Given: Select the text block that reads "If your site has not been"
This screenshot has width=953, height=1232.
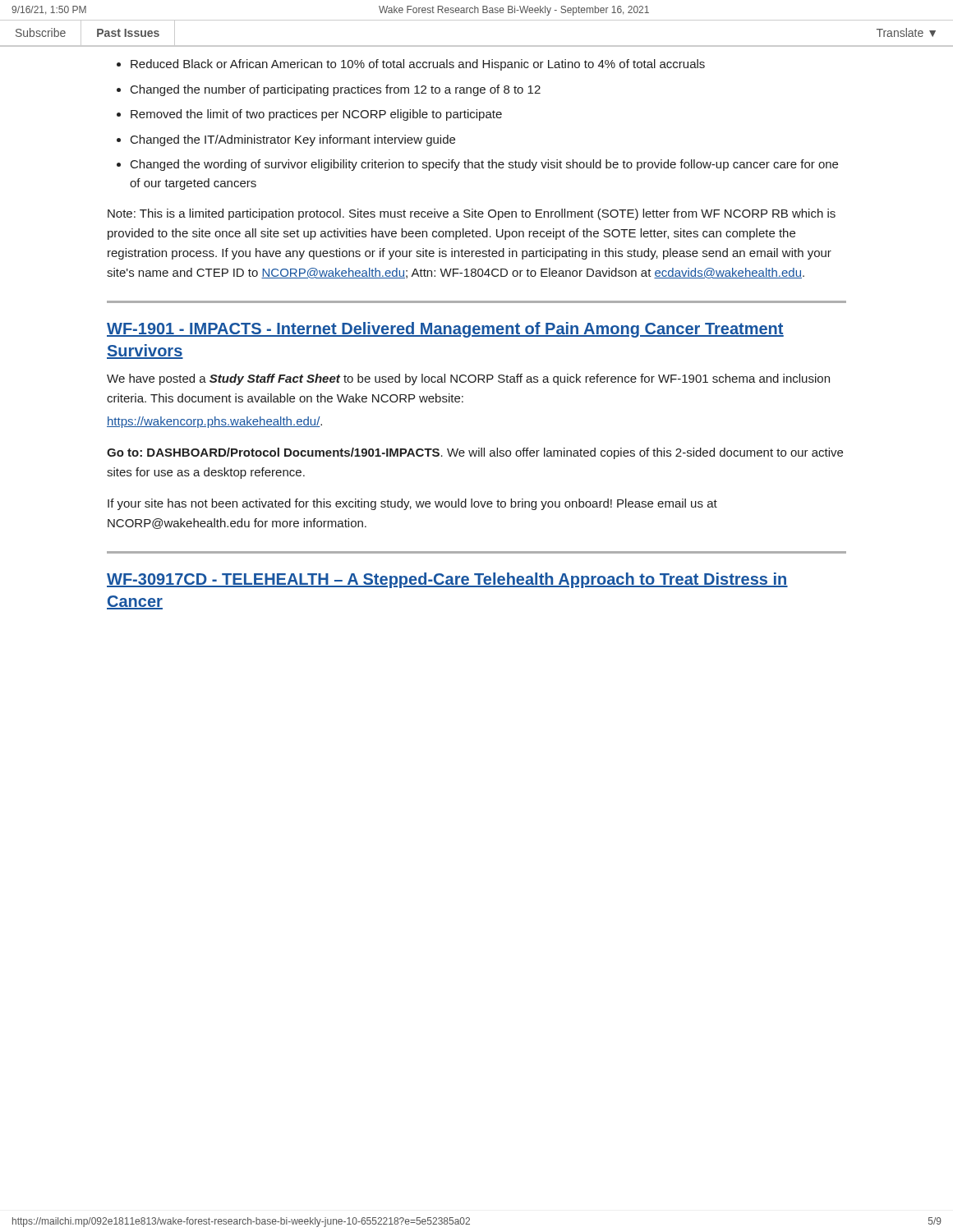Looking at the screenshot, I should tap(412, 513).
